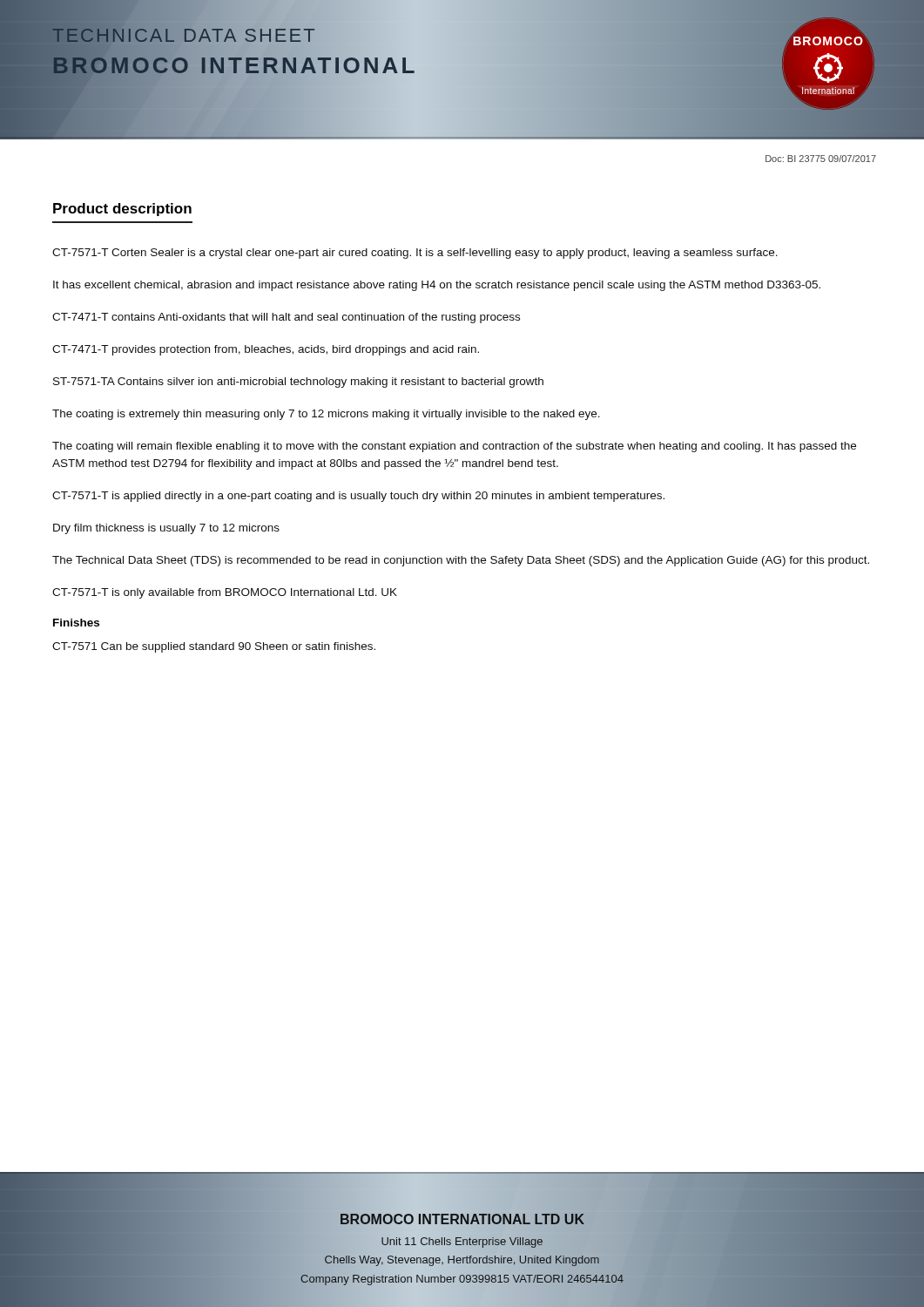The width and height of the screenshot is (924, 1307).
Task: Locate the text block that says "The Technical Data Sheet (TDS) is recommended to"
Action: [461, 560]
